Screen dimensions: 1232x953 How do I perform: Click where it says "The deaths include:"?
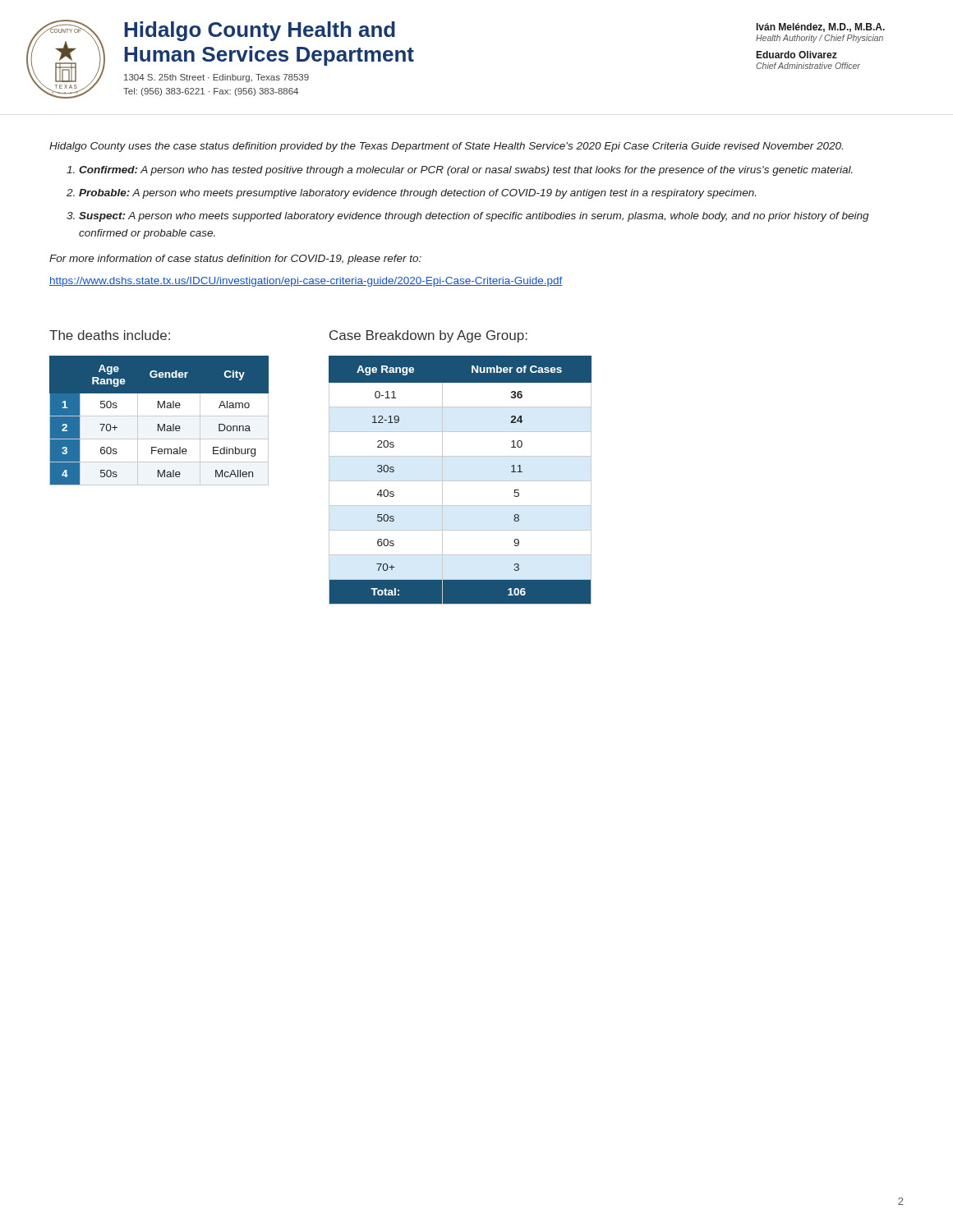[164, 336]
